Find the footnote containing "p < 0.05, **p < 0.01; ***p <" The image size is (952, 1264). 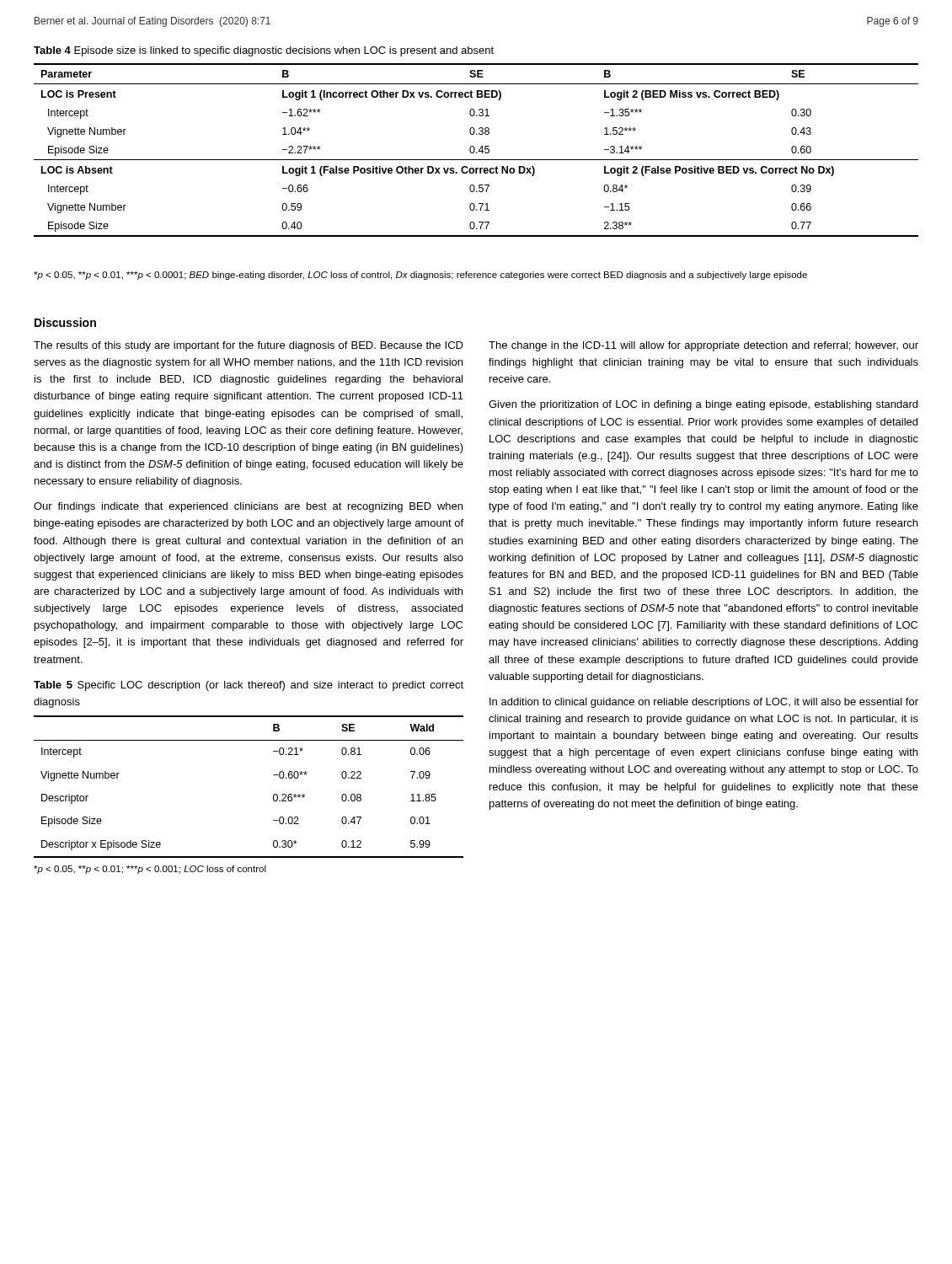pyautogui.click(x=150, y=869)
